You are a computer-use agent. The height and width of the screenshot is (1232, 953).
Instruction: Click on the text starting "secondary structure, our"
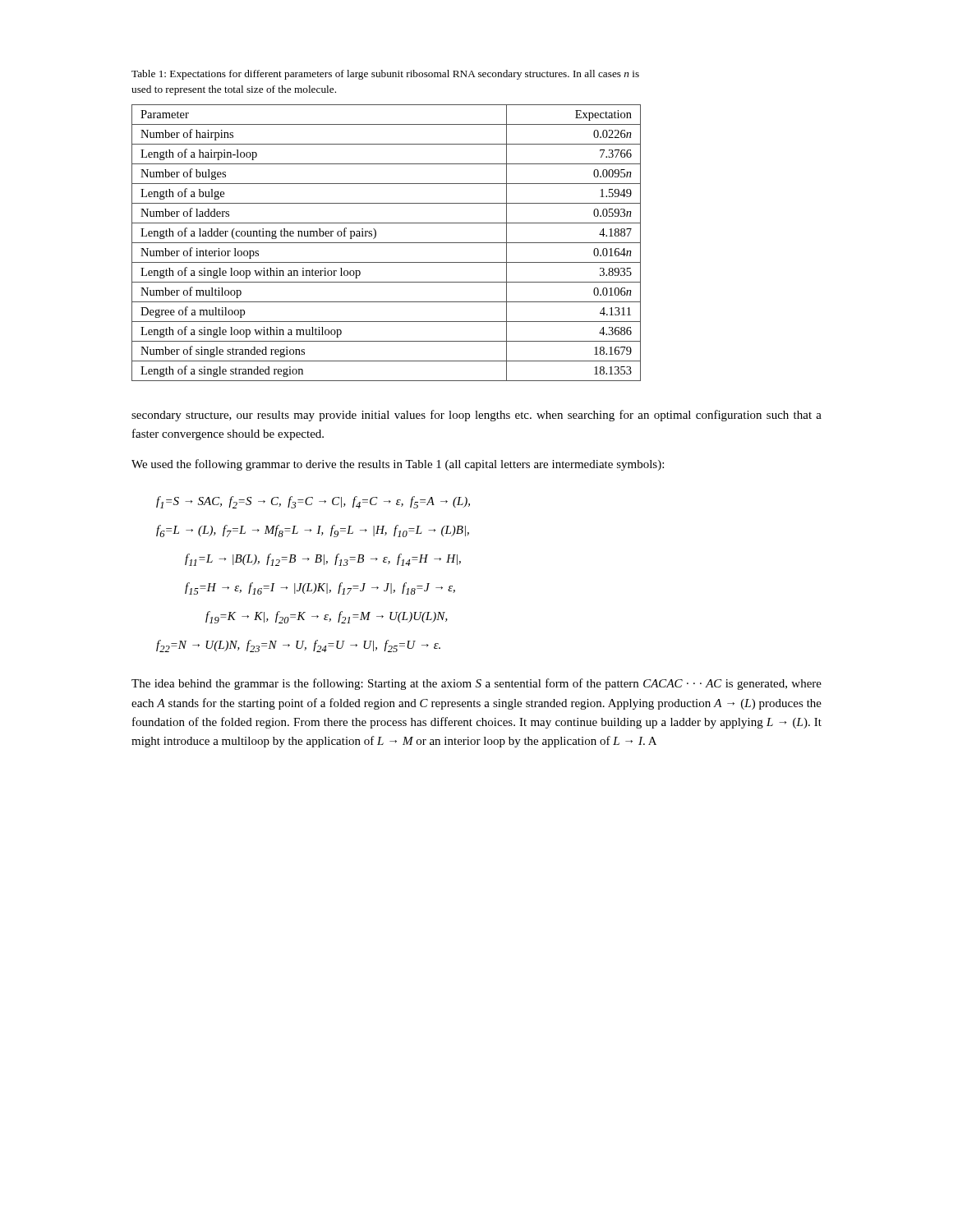pyautogui.click(x=476, y=424)
